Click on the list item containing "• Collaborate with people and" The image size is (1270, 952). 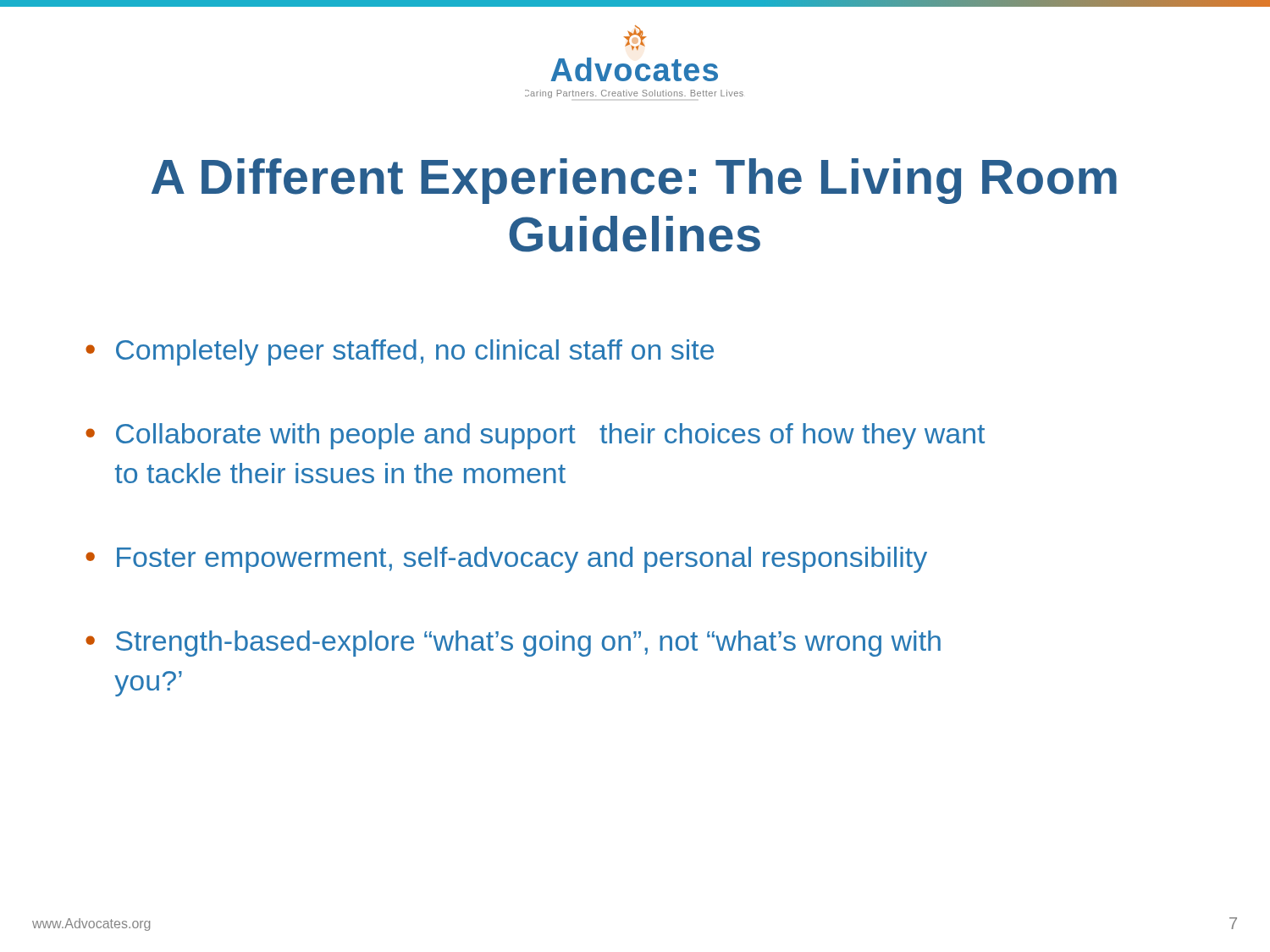tap(535, 453)
